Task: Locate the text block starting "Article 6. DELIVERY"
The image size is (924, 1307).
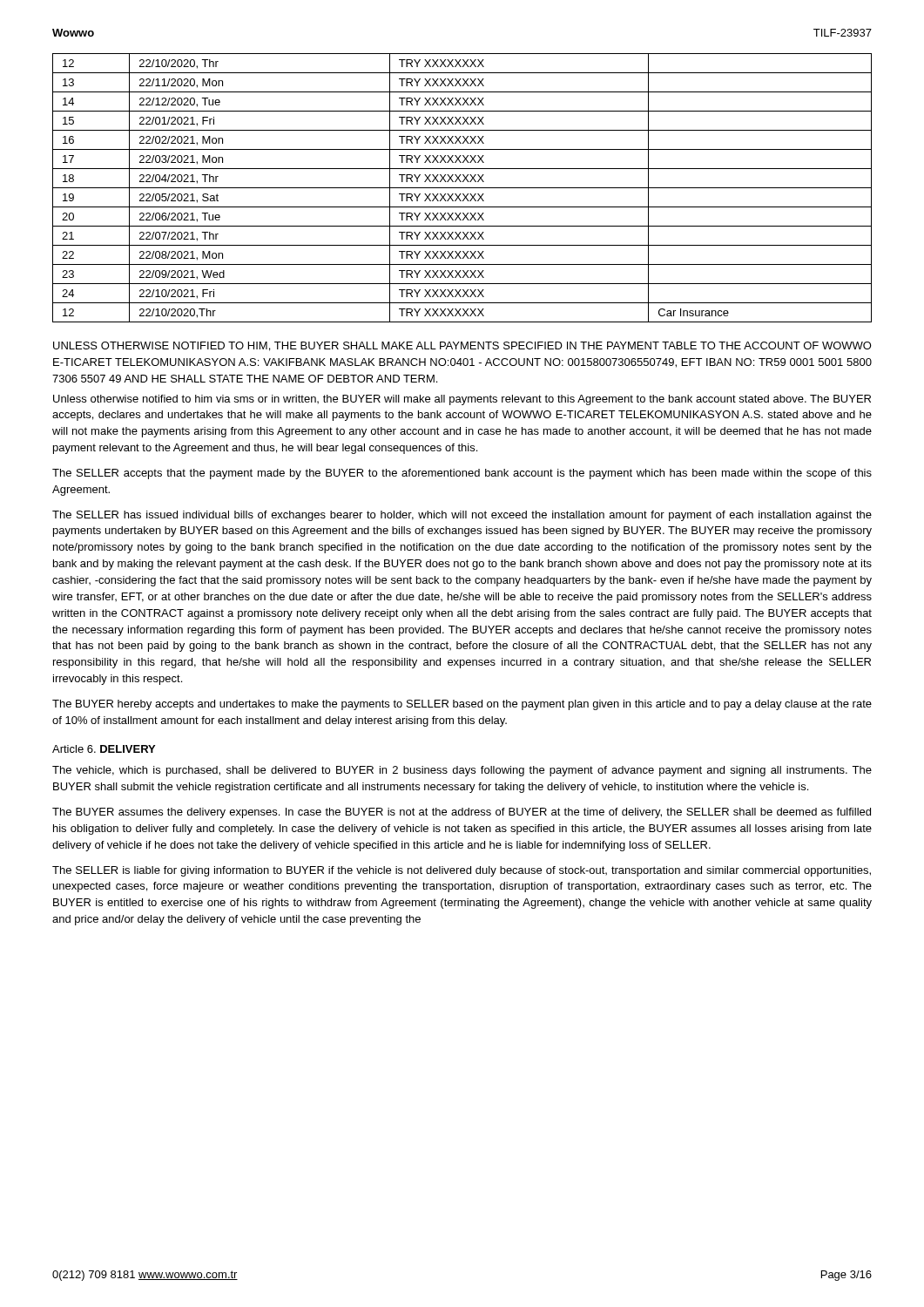Action: 104,749
